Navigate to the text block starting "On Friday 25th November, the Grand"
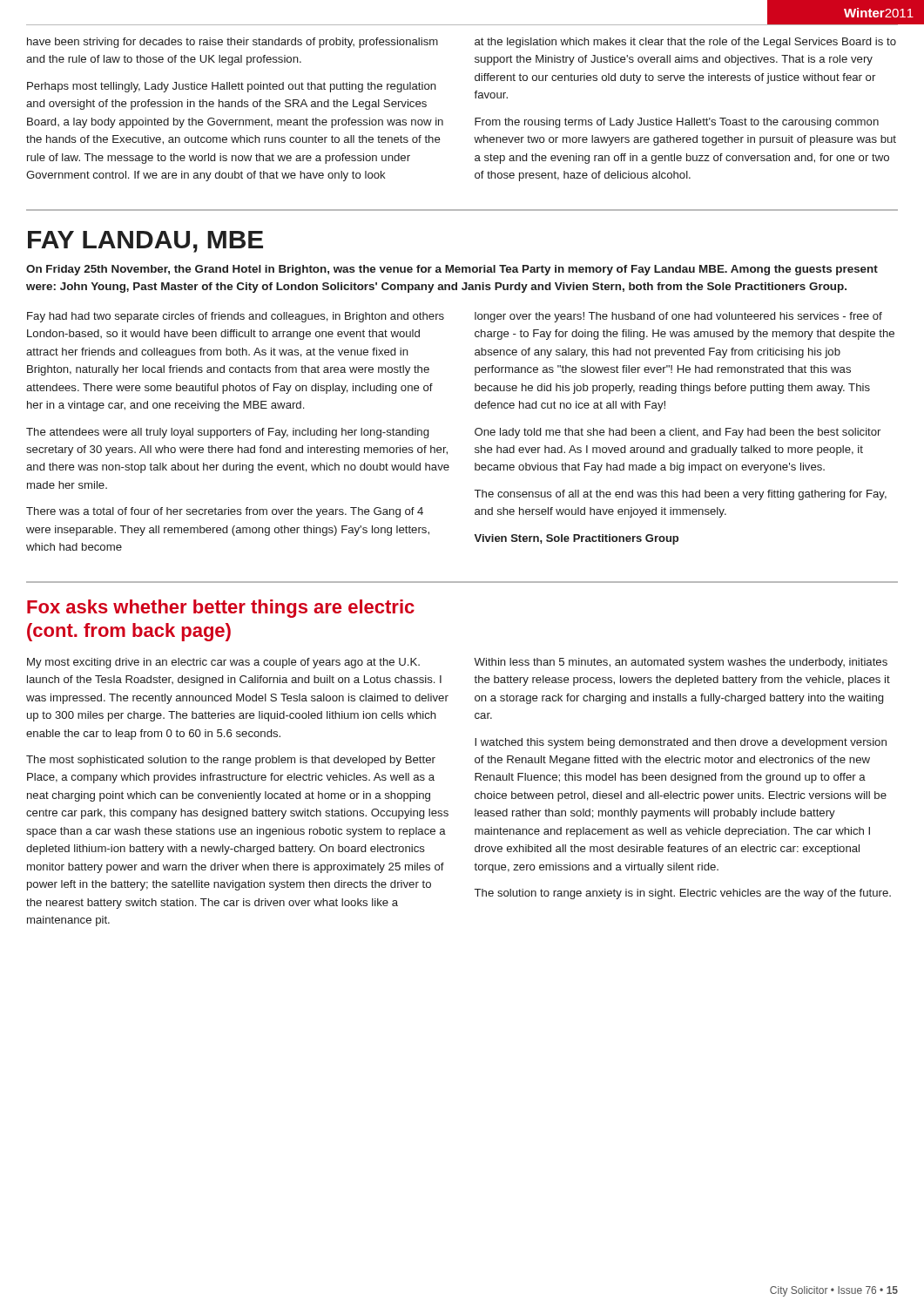Screen dimensions: 1307x924 [452, 277]
